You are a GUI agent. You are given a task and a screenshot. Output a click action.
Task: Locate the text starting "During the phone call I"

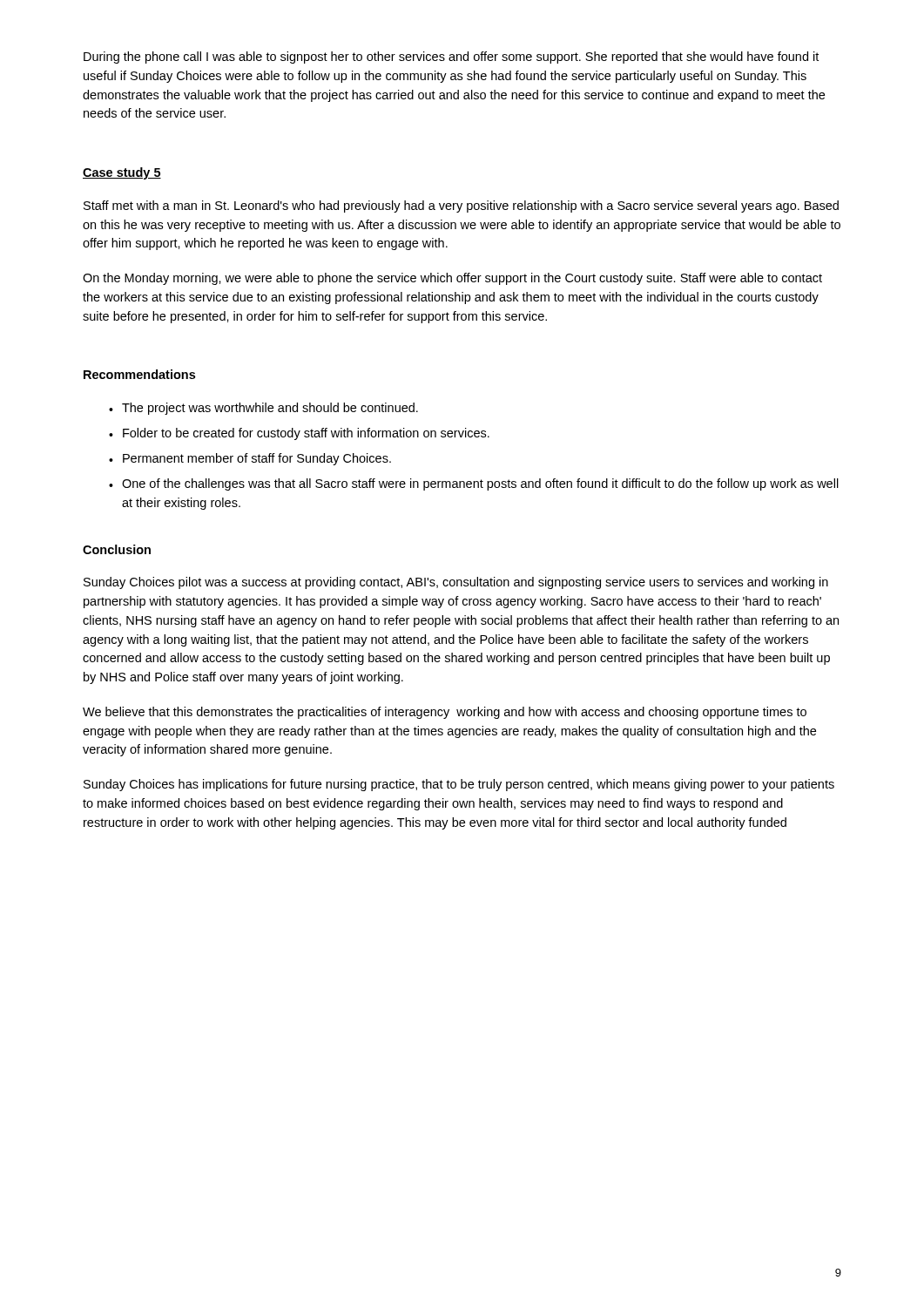pyautogui.click(x=454, y=85)
